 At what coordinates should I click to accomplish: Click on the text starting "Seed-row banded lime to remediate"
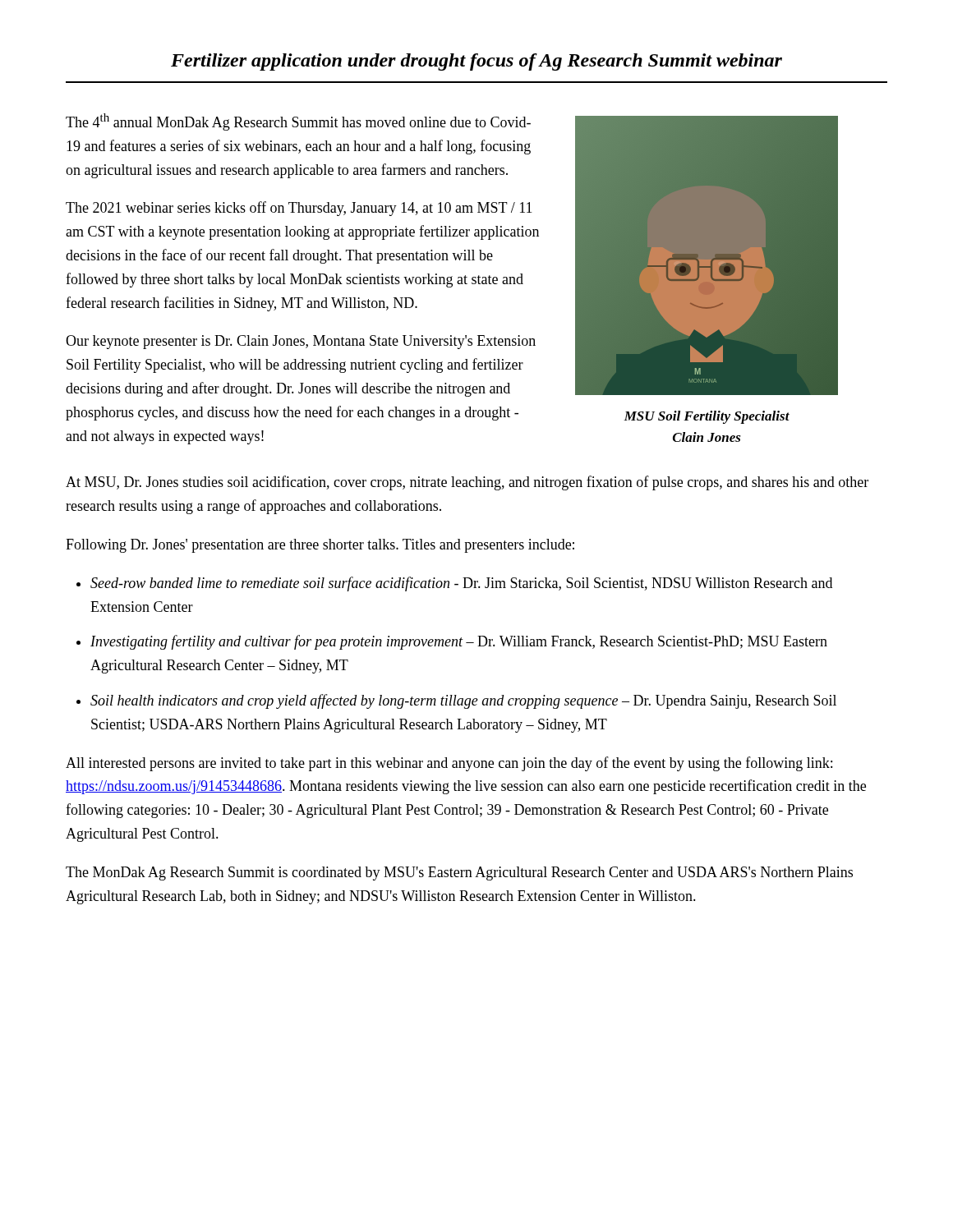(461, 595)
